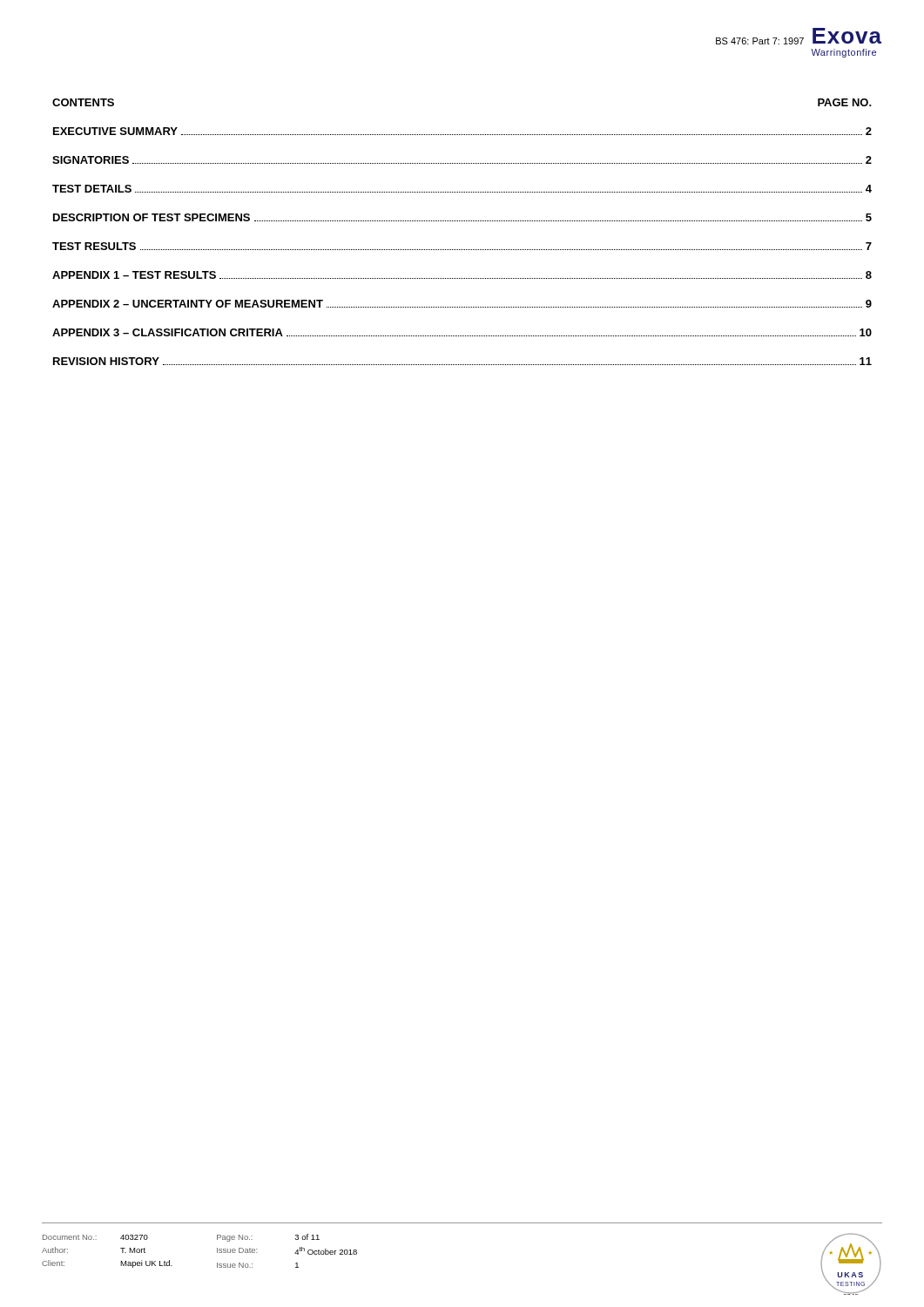Where is the passage that starts "DESCRIPTION OF TEST"?
Viewport: 924px width, 1307px height.
[x=462, y=217]
